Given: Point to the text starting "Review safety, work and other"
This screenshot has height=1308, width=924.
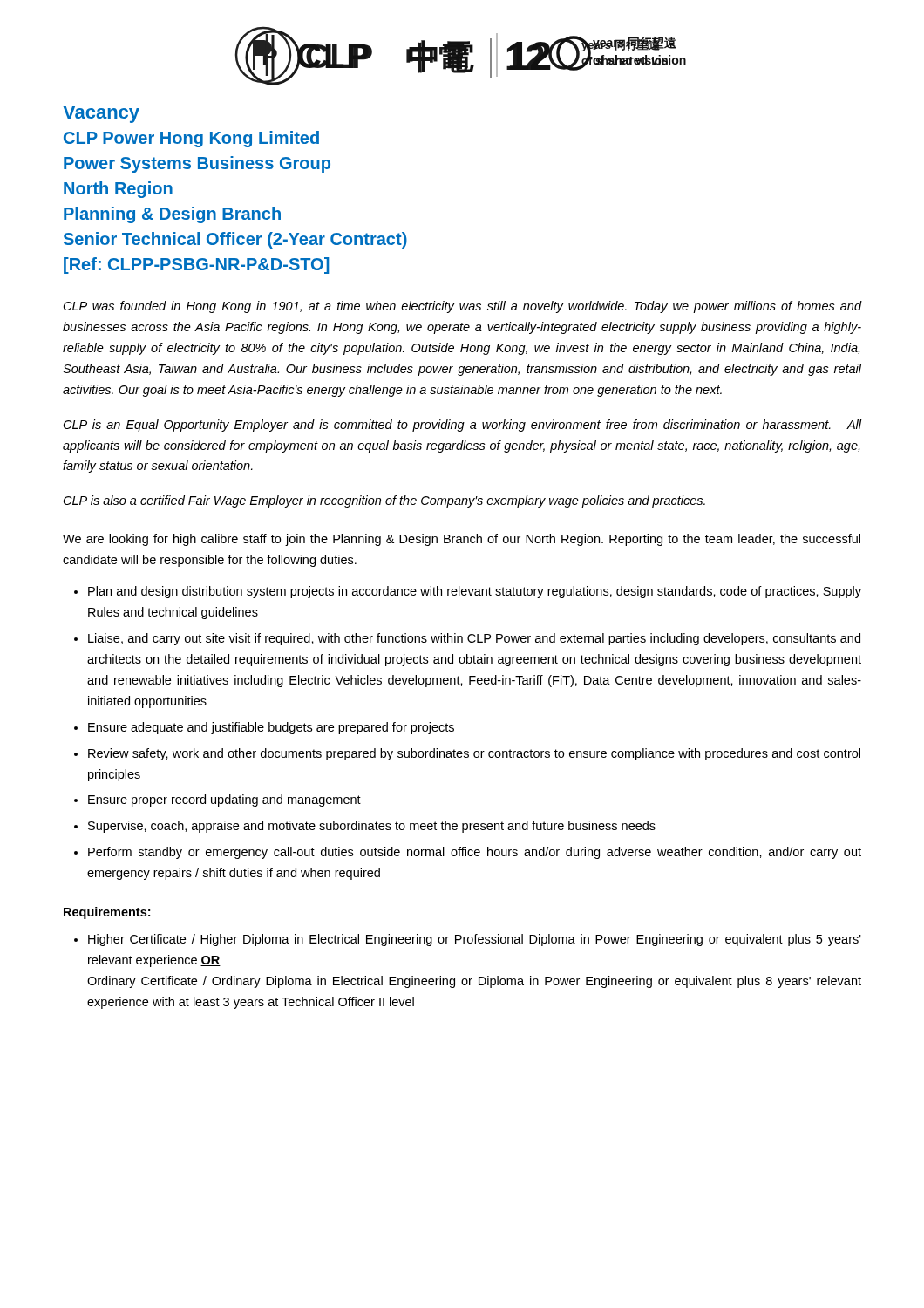Looking at the screenshot, I should point(474,763).
